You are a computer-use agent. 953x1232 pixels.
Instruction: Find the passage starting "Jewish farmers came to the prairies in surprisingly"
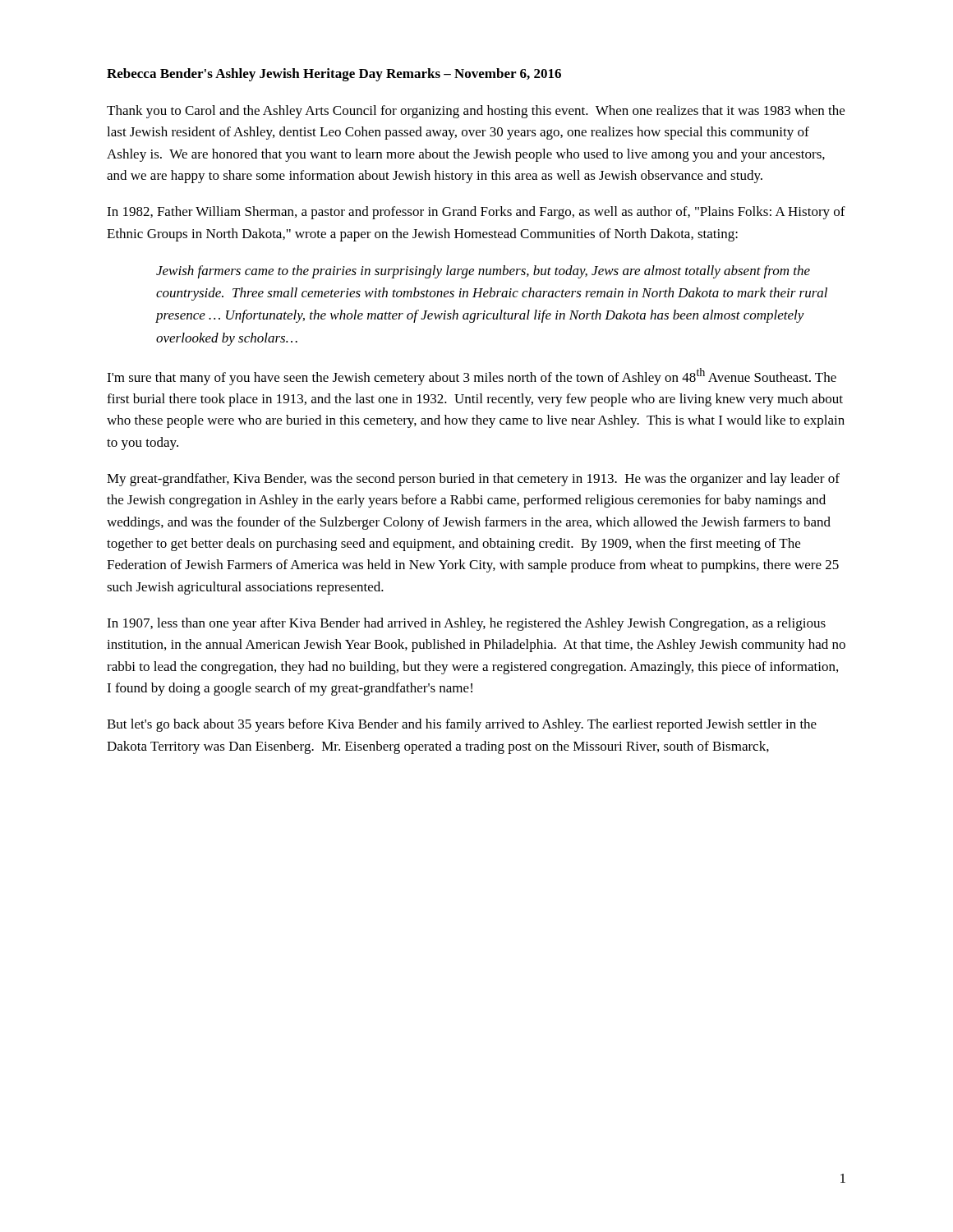coord(492,304)
